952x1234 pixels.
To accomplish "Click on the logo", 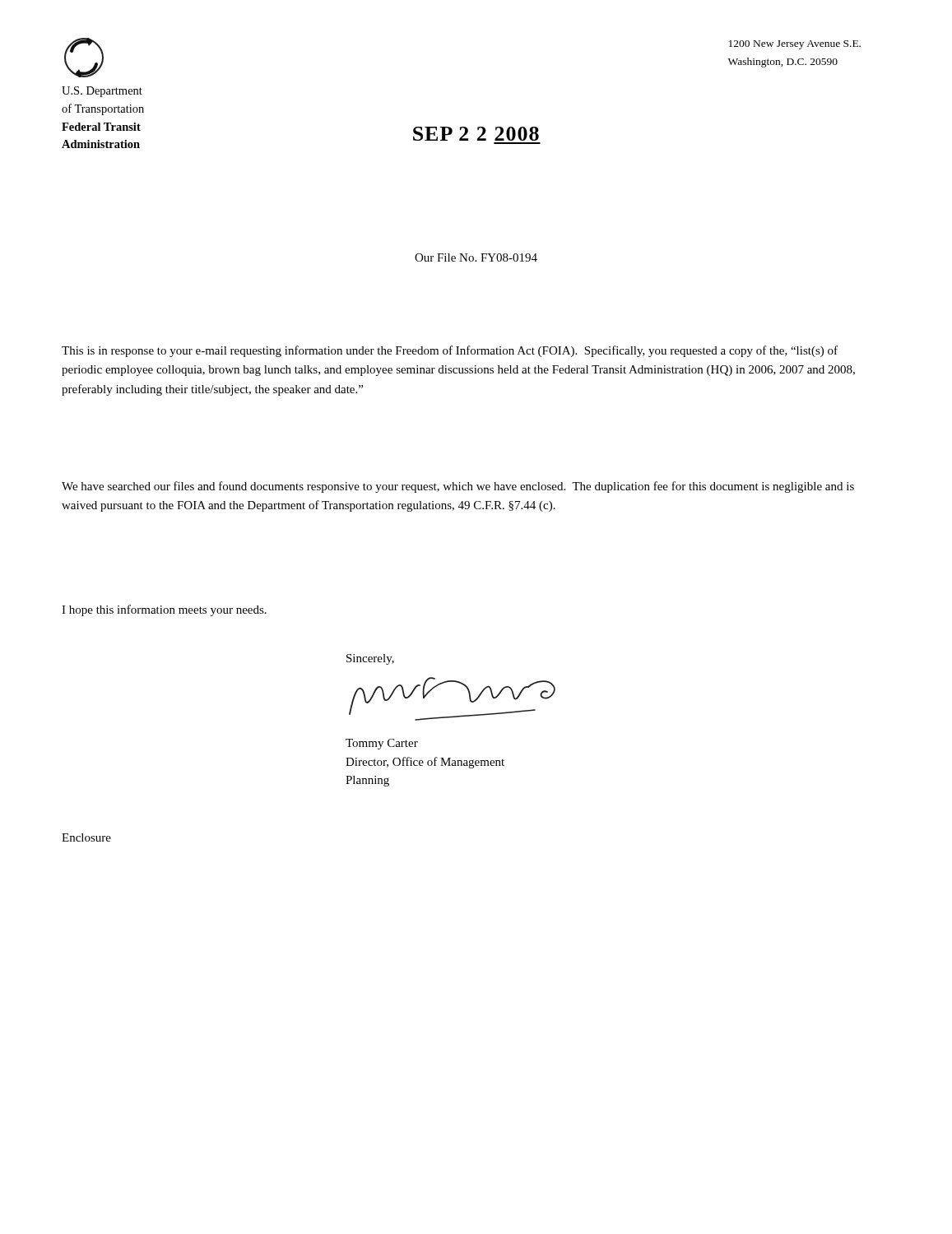I will pyautogui.click(x=84, y=57).
